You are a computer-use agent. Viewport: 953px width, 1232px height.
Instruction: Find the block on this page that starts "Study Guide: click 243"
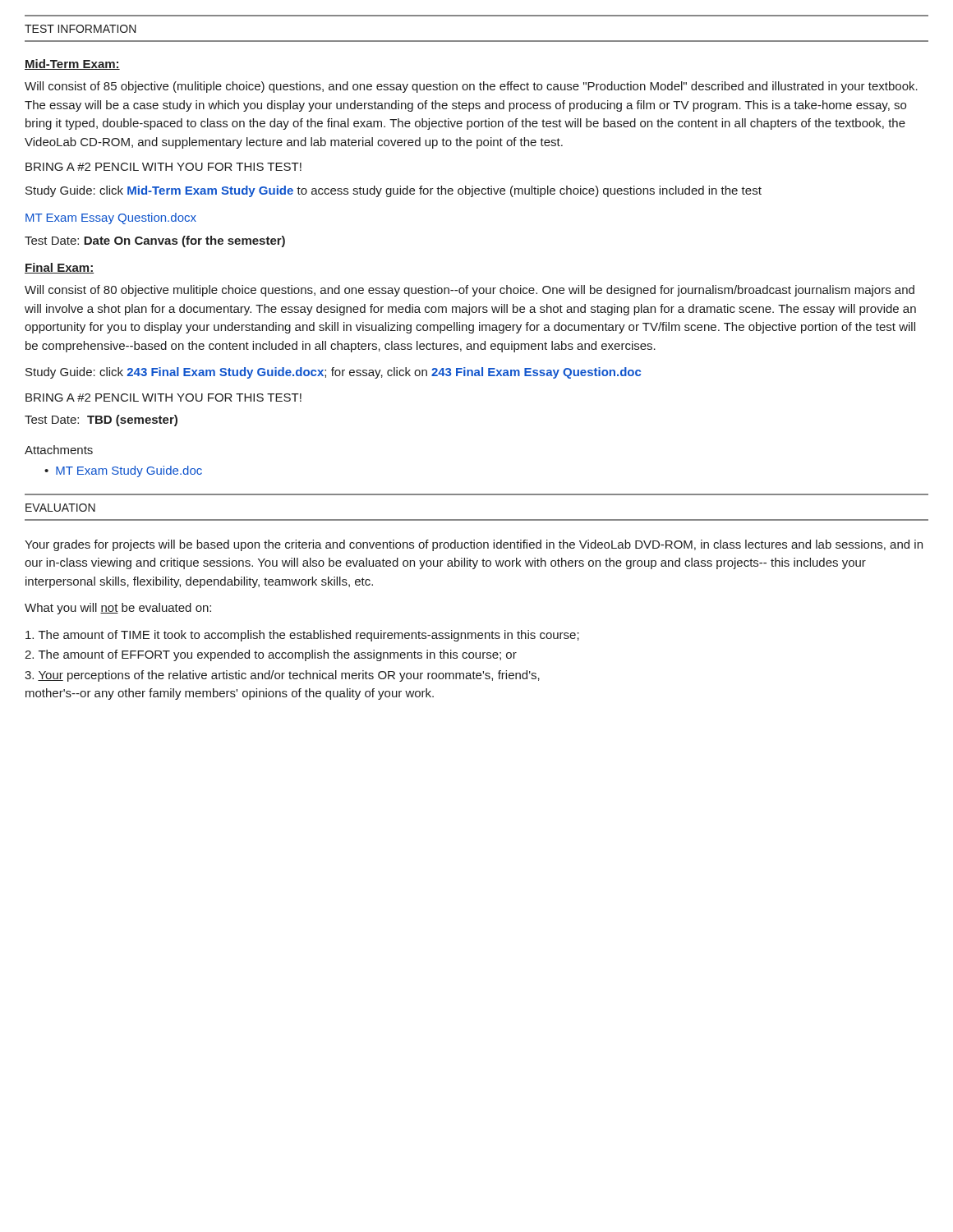click(333, 372)
